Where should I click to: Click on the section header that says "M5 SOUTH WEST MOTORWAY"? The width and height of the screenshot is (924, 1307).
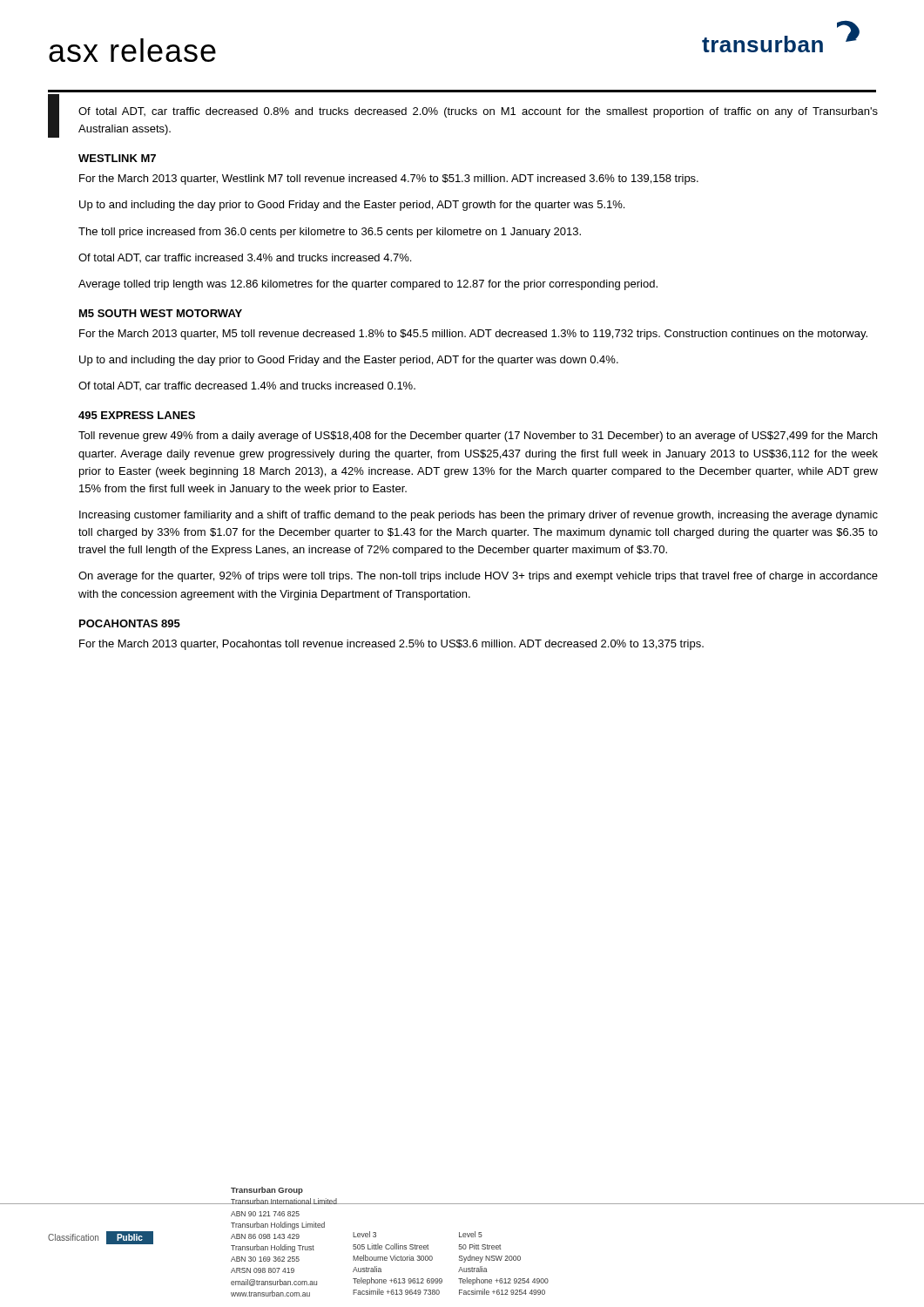pyautogui.click(x=160, y=313)
